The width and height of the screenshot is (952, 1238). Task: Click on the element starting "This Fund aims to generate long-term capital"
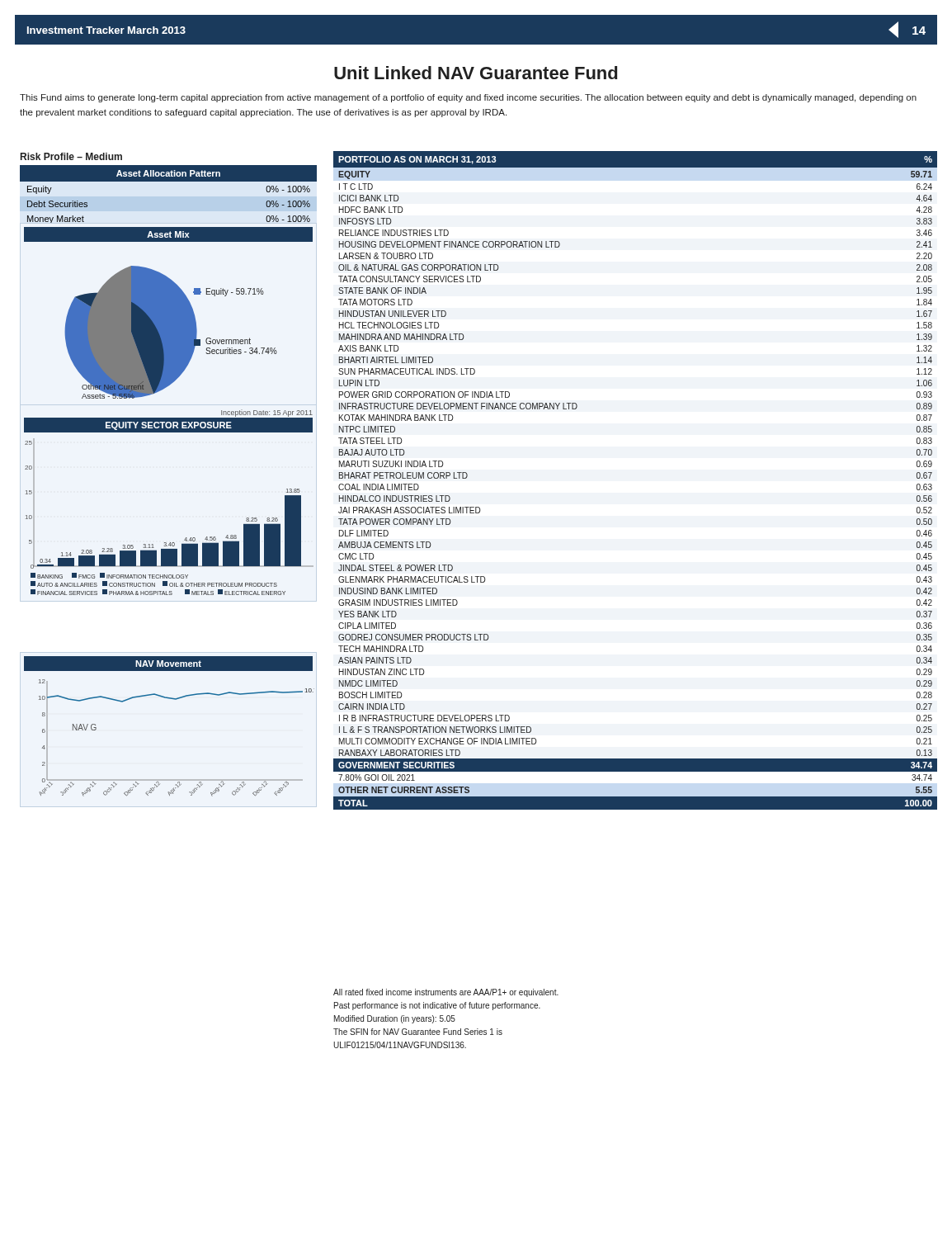(468, 105)
